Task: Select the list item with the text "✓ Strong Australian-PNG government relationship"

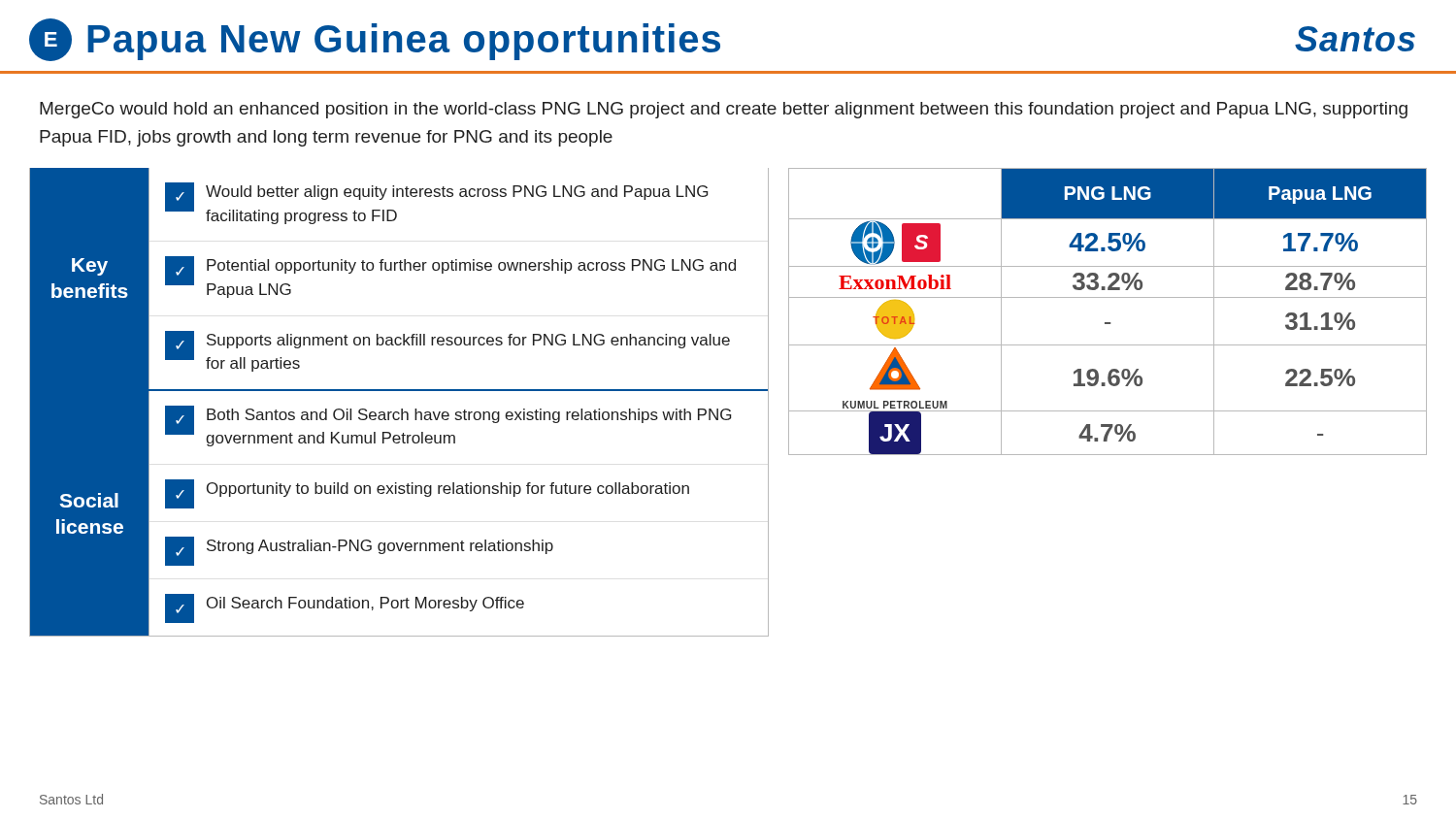Action: 359,550
